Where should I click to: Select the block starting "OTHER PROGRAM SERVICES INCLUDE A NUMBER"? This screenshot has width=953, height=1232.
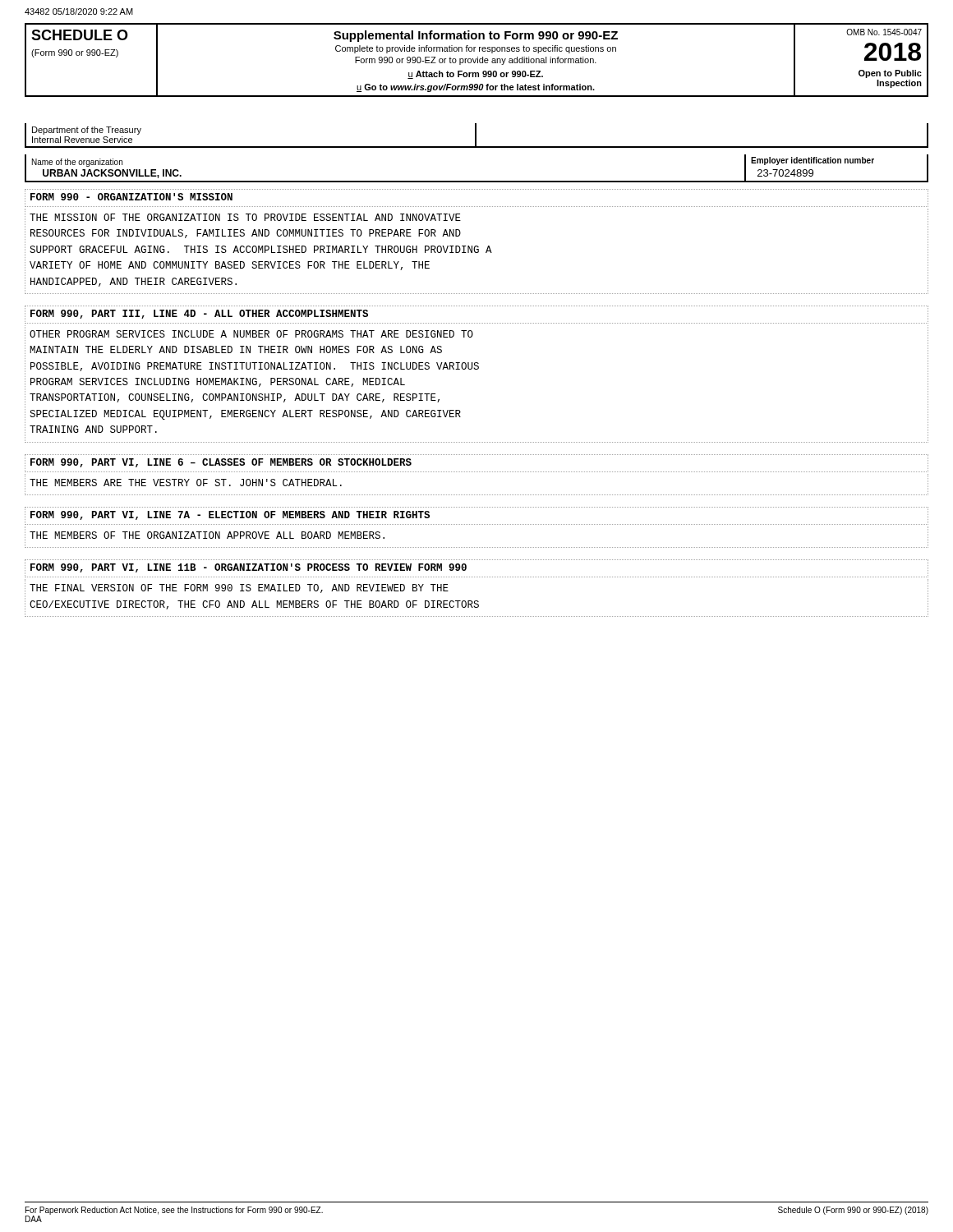[251, 334]
